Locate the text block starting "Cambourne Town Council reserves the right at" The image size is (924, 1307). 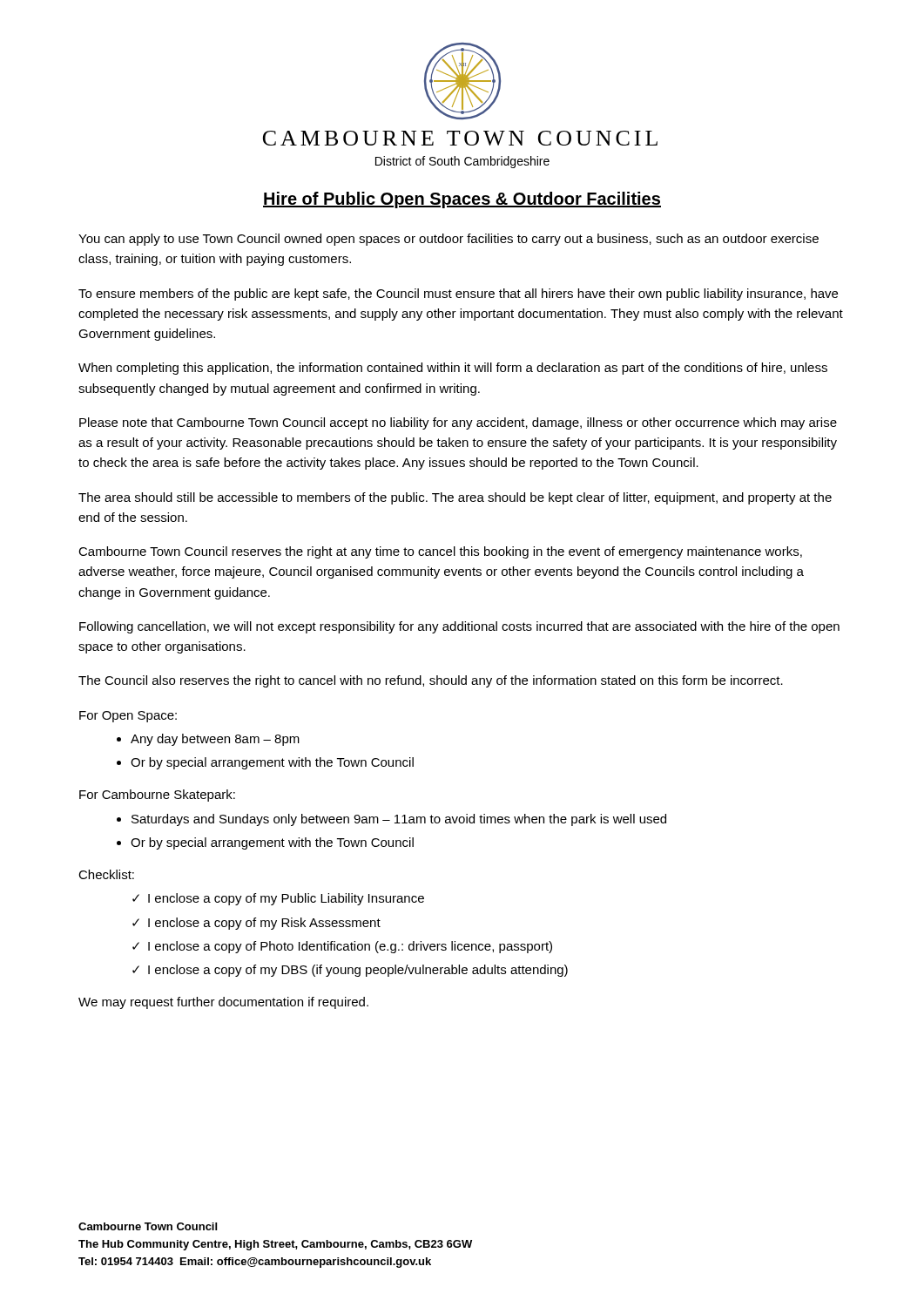[x=441, y=571]
